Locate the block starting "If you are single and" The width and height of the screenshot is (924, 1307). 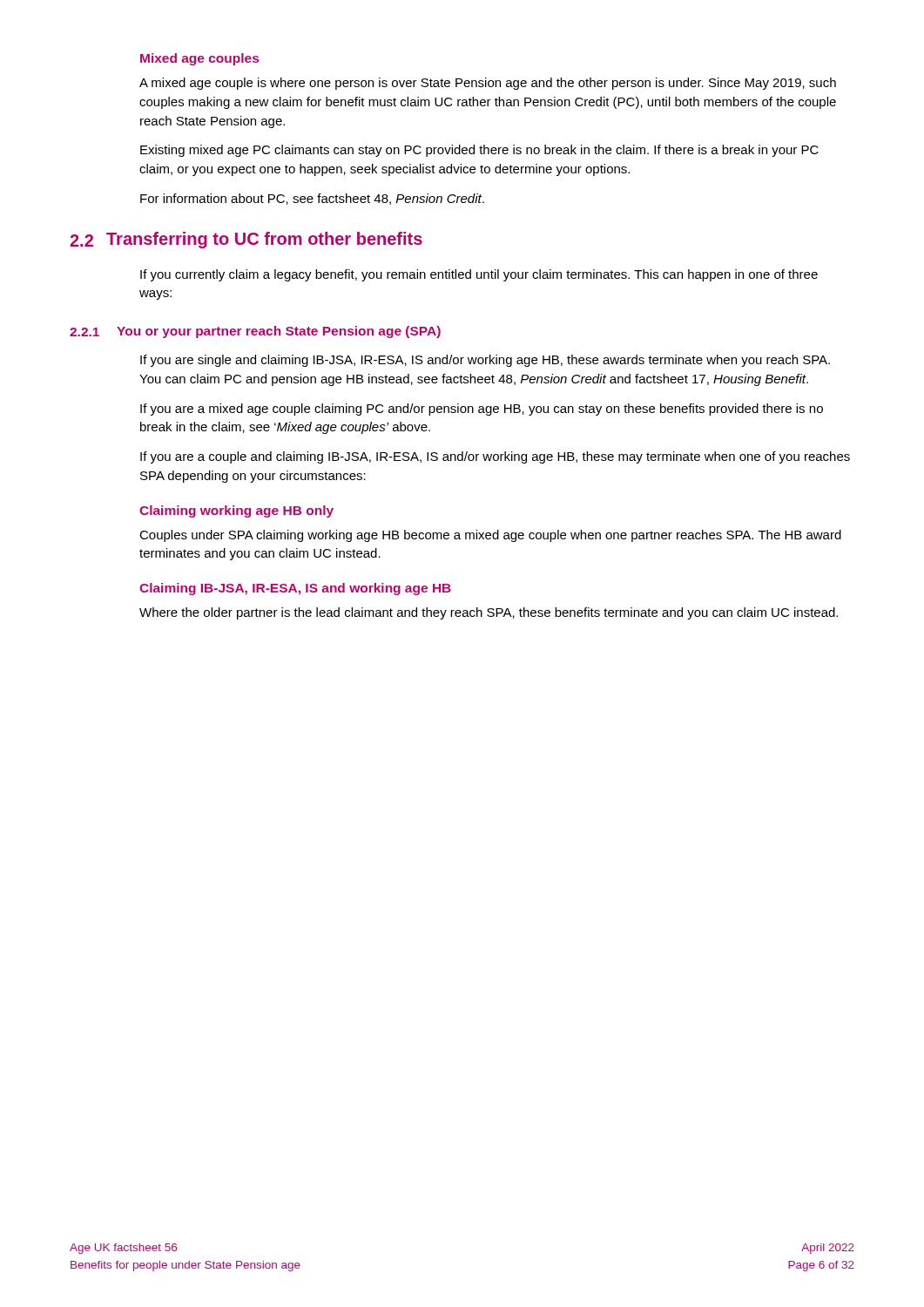[x=485, y=369]
